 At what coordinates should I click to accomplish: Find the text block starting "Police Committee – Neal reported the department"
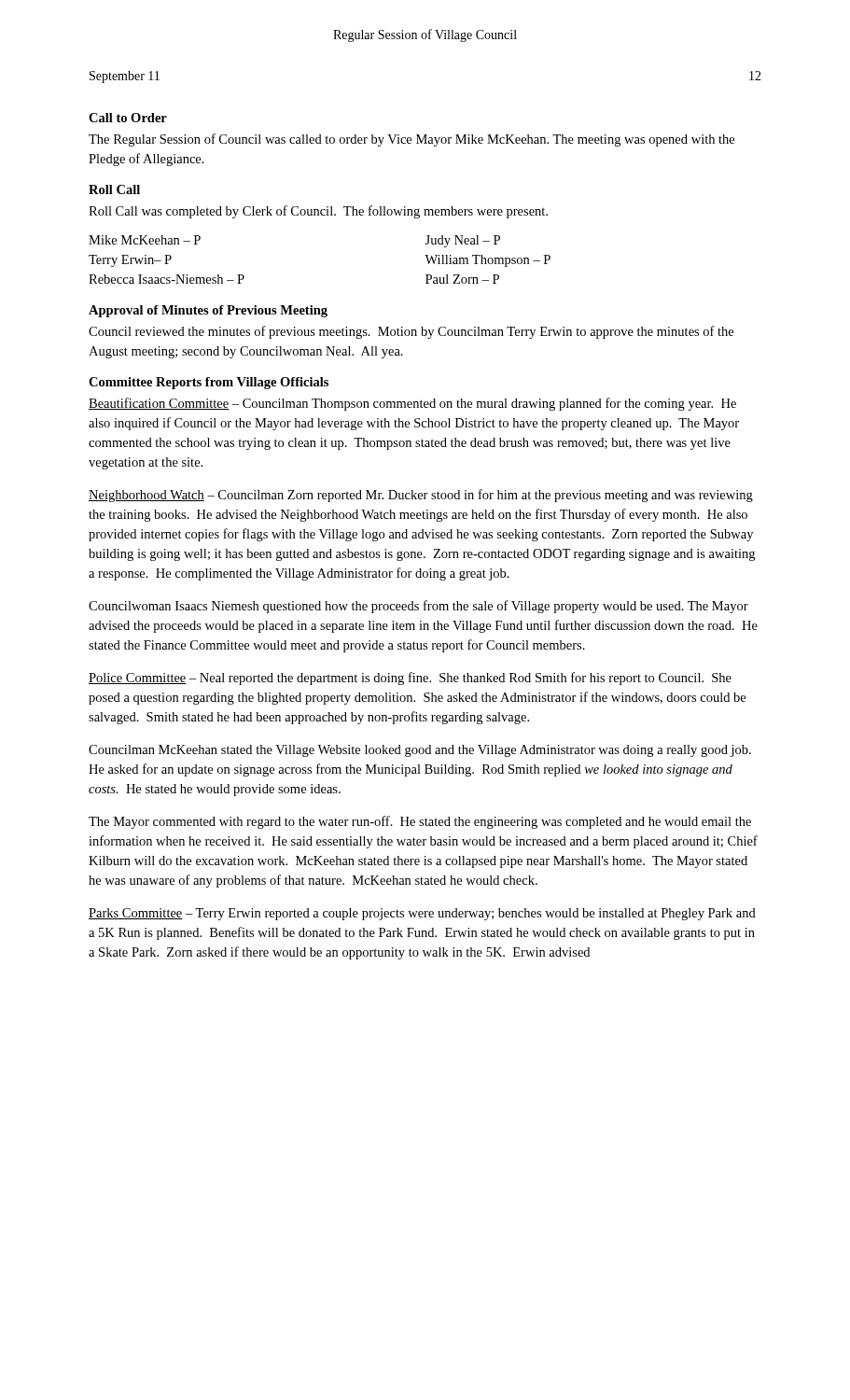click(417, 697)
